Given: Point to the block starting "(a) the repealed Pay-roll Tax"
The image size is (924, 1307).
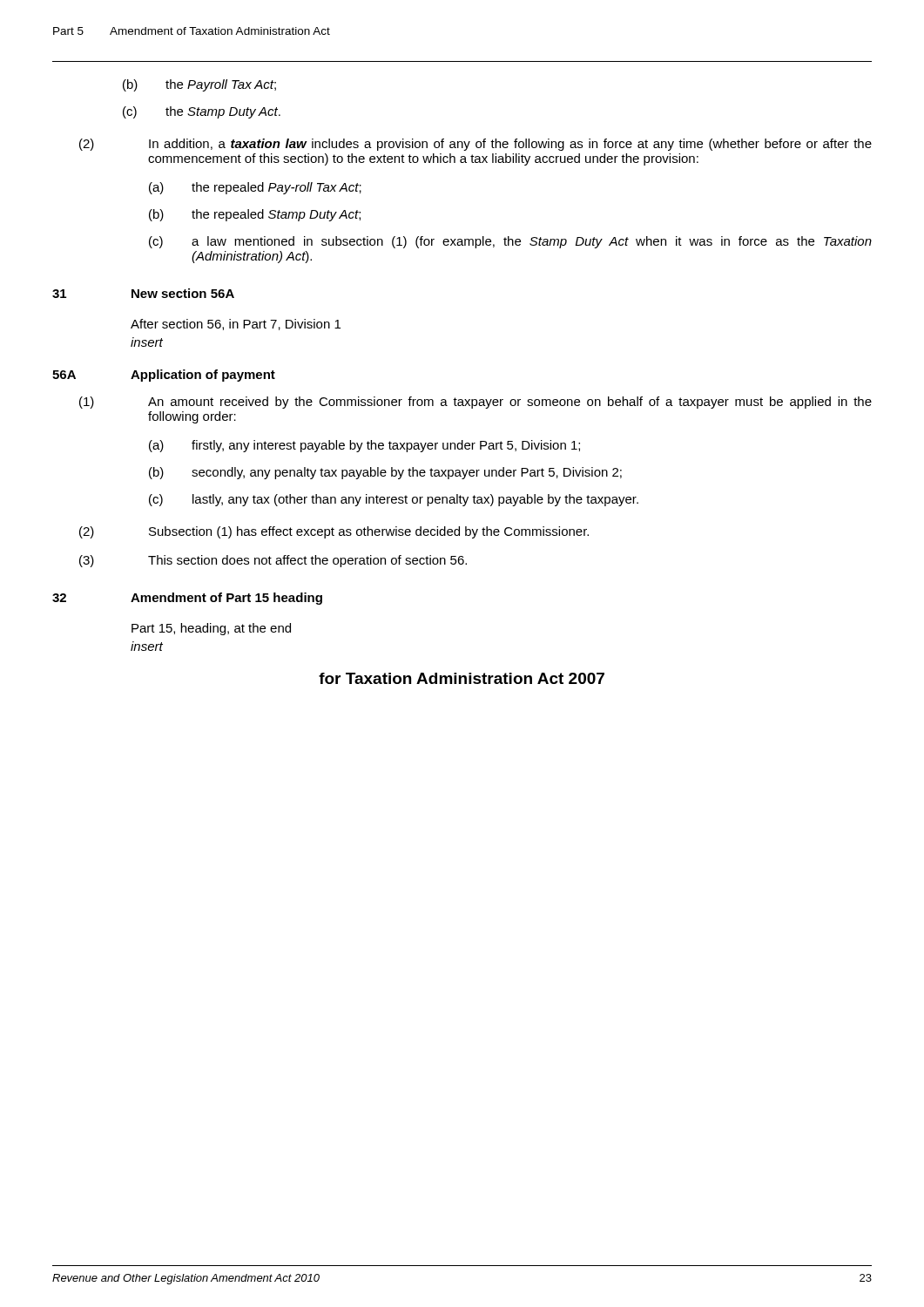Looking at the screenshot, I should tap(255, 188).
